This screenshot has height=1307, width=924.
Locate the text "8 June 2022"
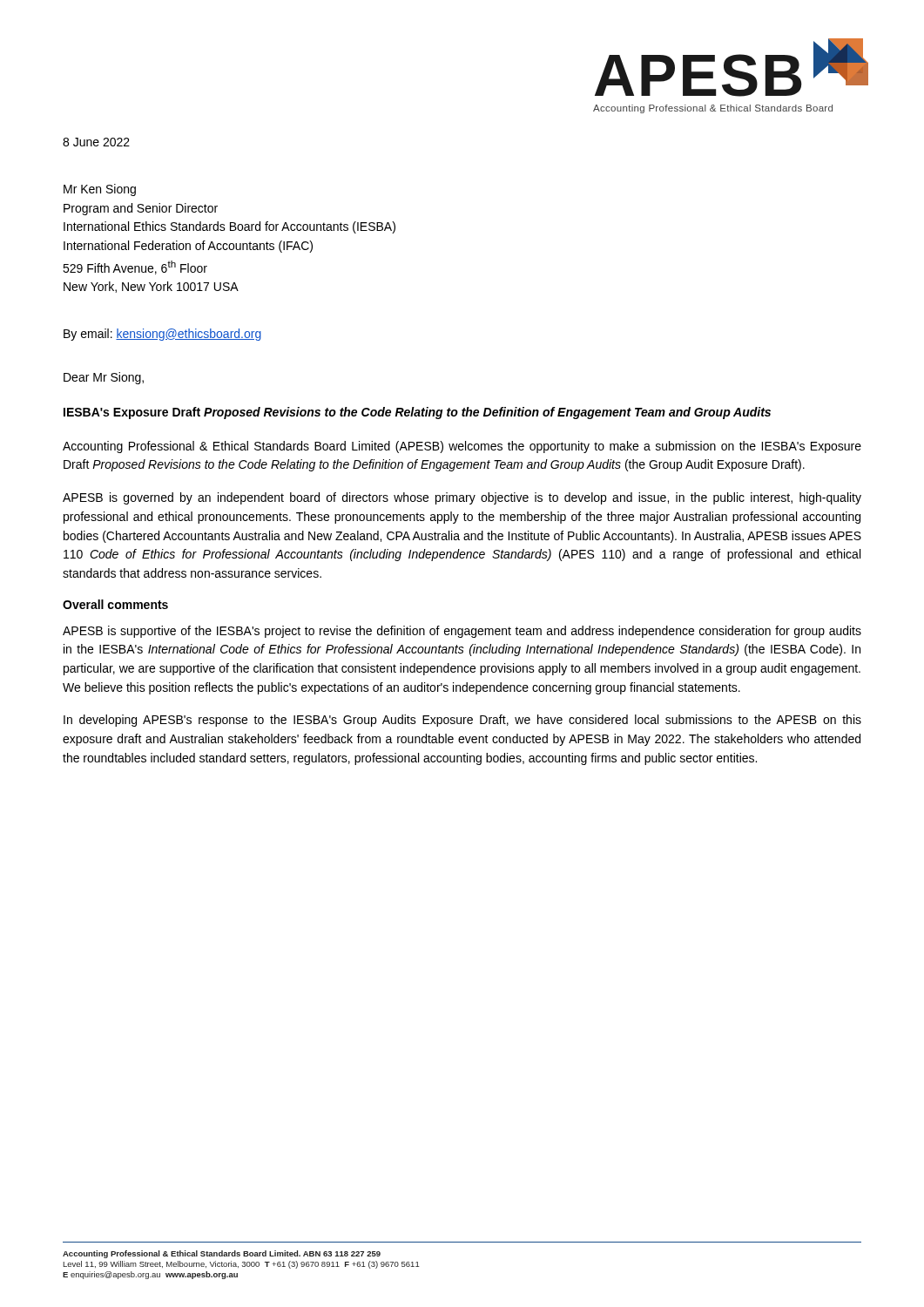coord(96,142)
